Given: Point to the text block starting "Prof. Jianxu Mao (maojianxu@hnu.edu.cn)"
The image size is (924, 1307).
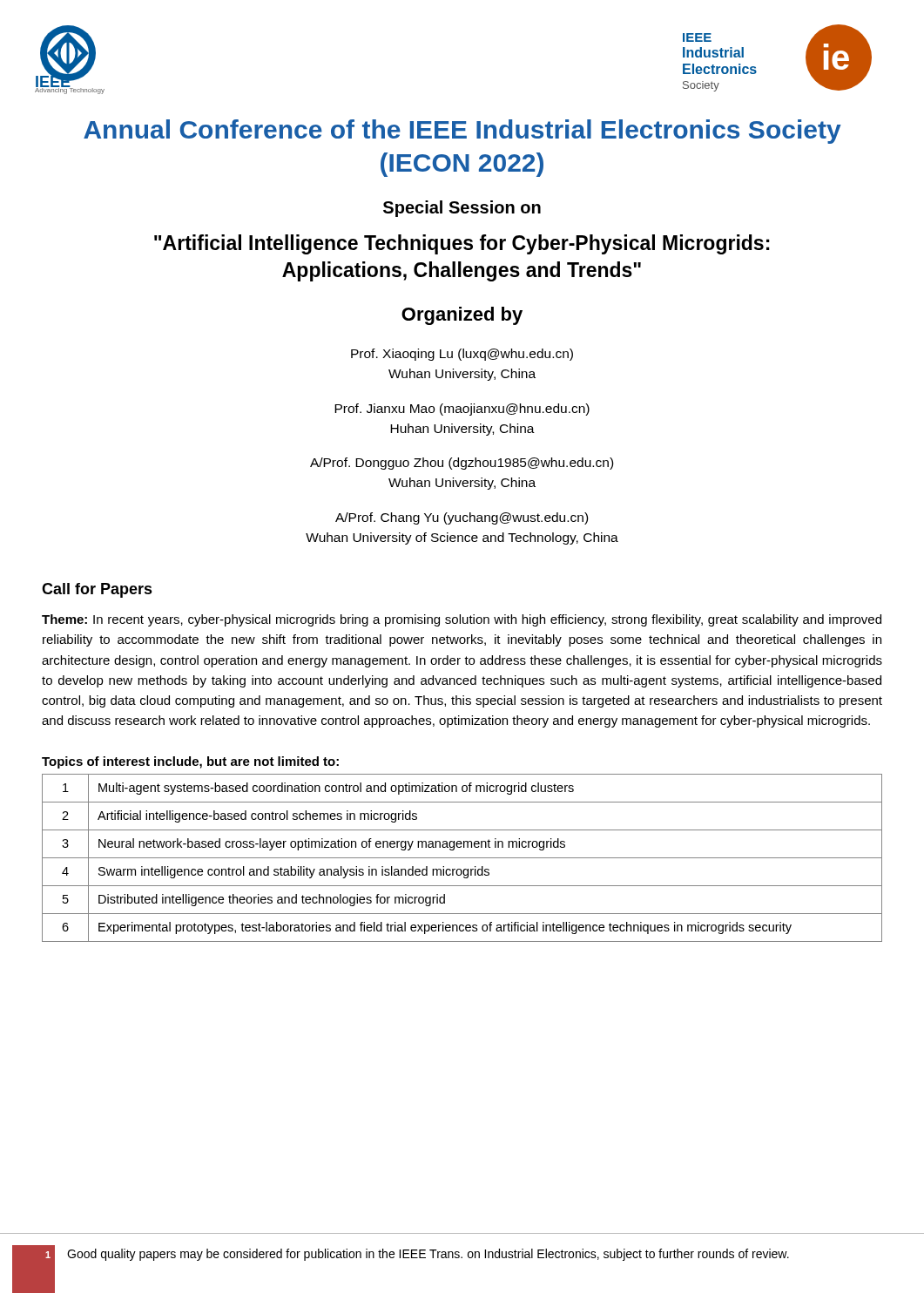Looking at the screenshot, I should [x=462, y=418].
